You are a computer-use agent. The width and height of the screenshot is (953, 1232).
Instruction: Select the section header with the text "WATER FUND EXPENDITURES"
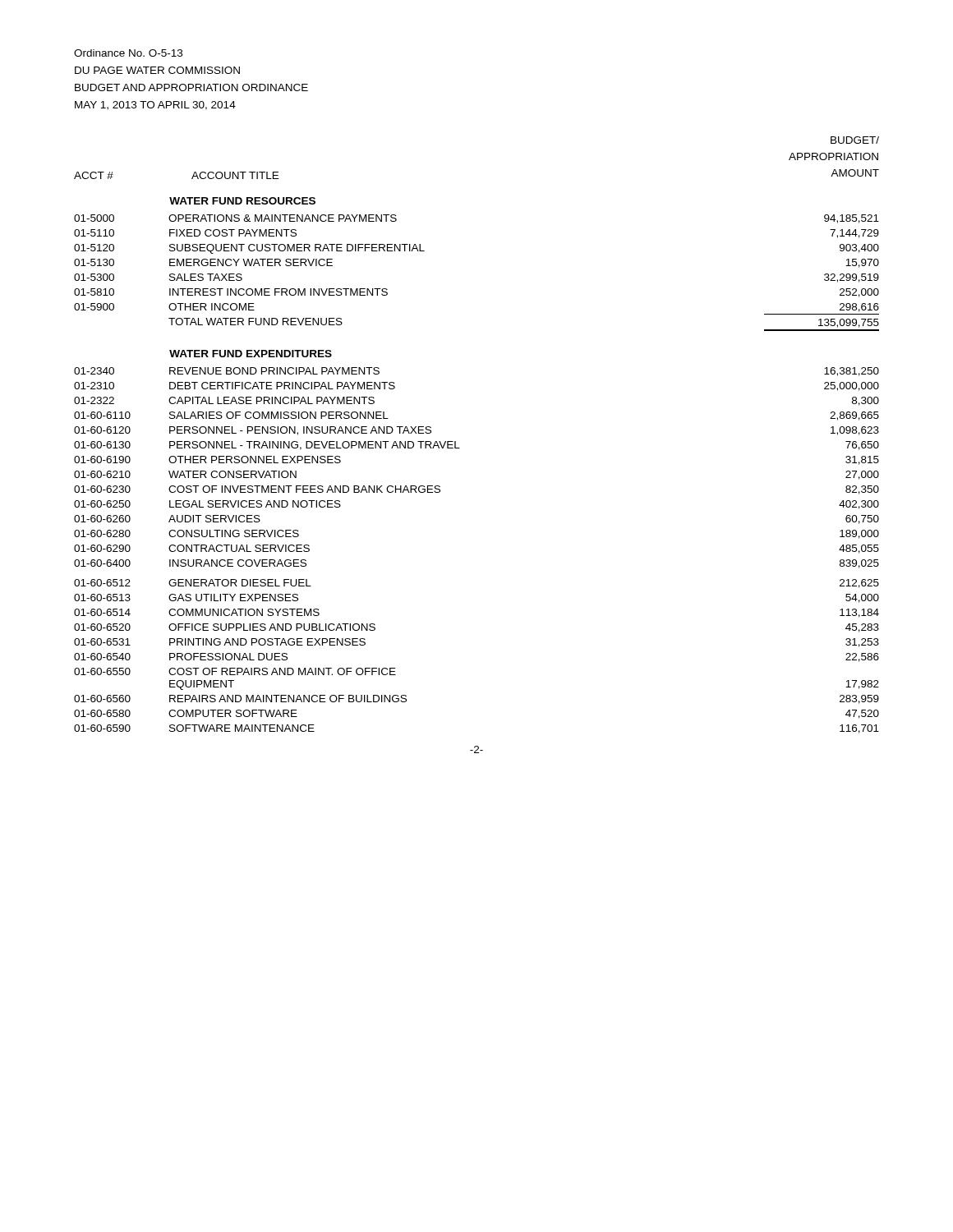click(x=203, y=354)
